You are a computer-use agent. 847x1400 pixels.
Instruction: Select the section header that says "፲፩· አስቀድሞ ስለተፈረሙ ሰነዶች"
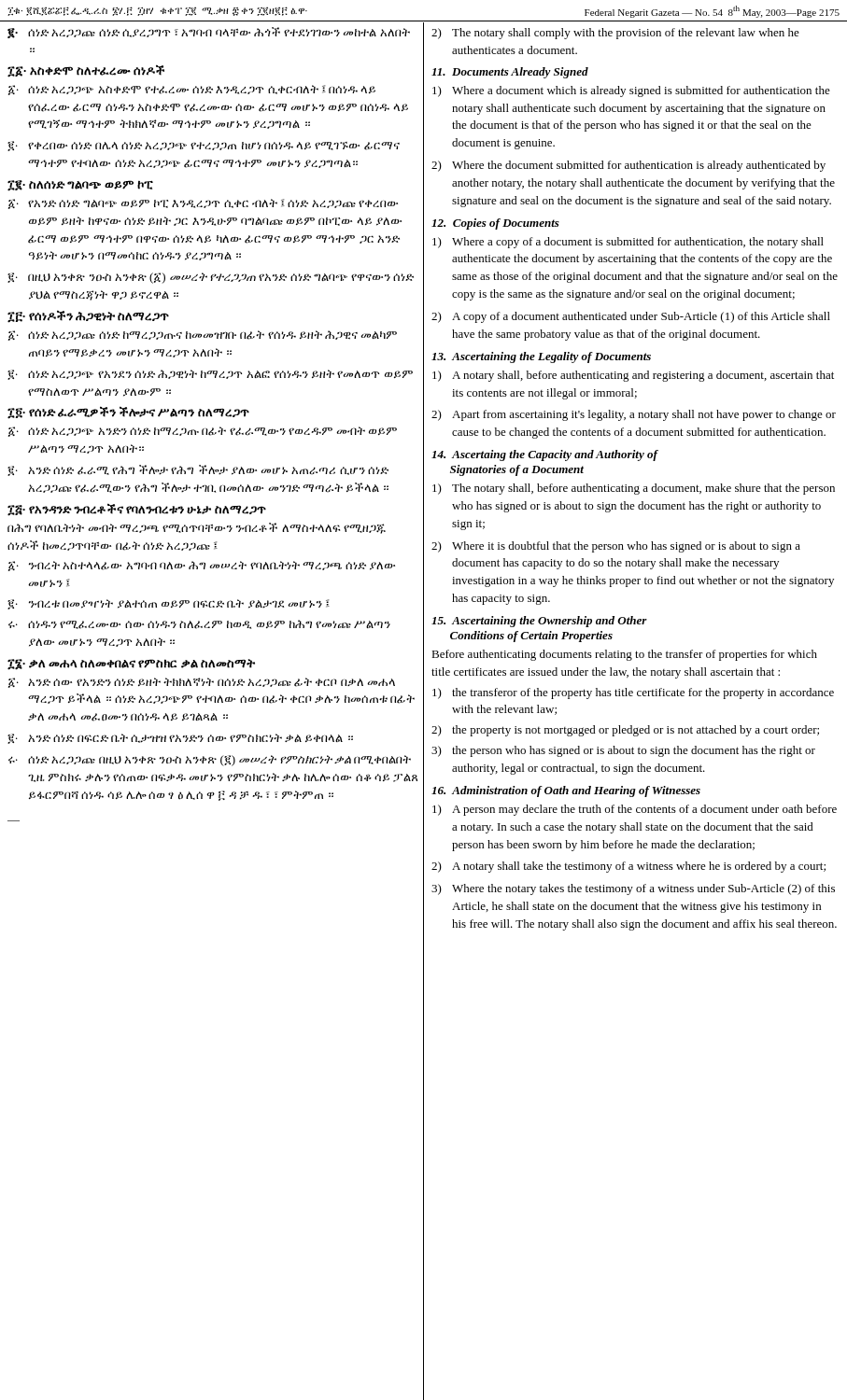pyautogui.click(x=86, y=70)
